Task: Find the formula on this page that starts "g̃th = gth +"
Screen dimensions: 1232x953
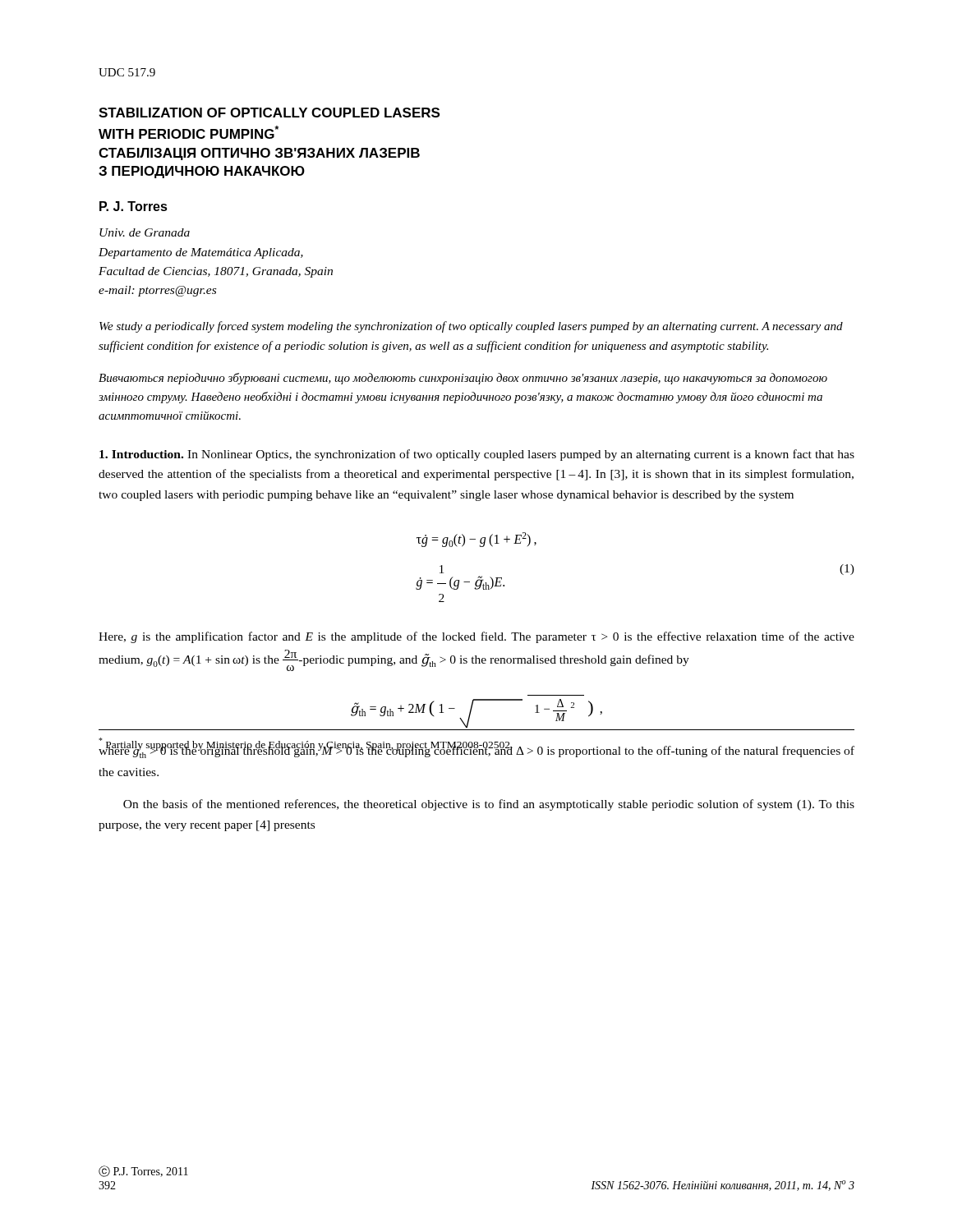Action: 476,709
